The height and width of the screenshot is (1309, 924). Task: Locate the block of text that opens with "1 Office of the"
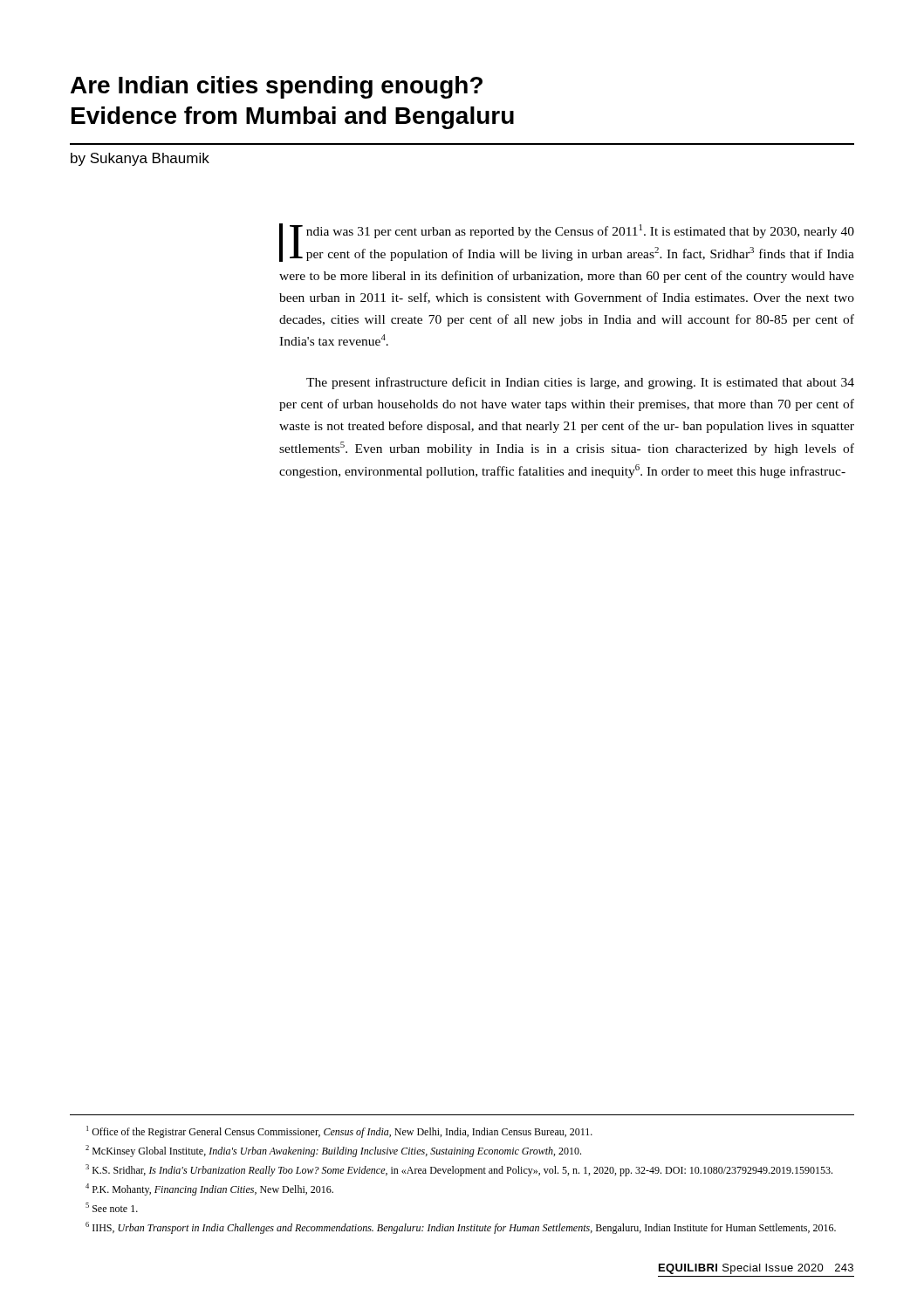pyautogui.click(x=331, y=1131)
